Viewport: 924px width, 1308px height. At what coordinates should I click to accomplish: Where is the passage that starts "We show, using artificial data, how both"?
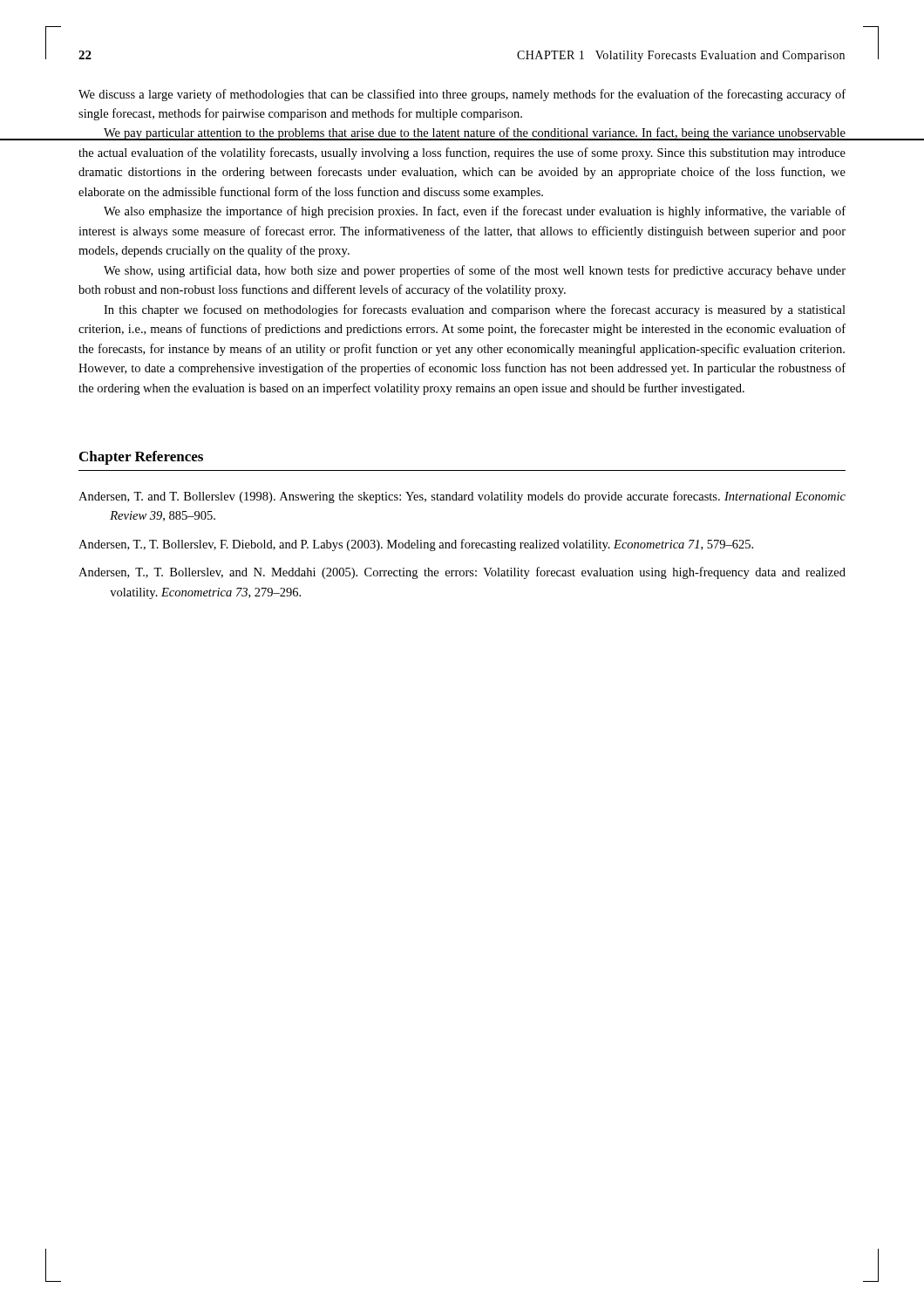[462, 280]
